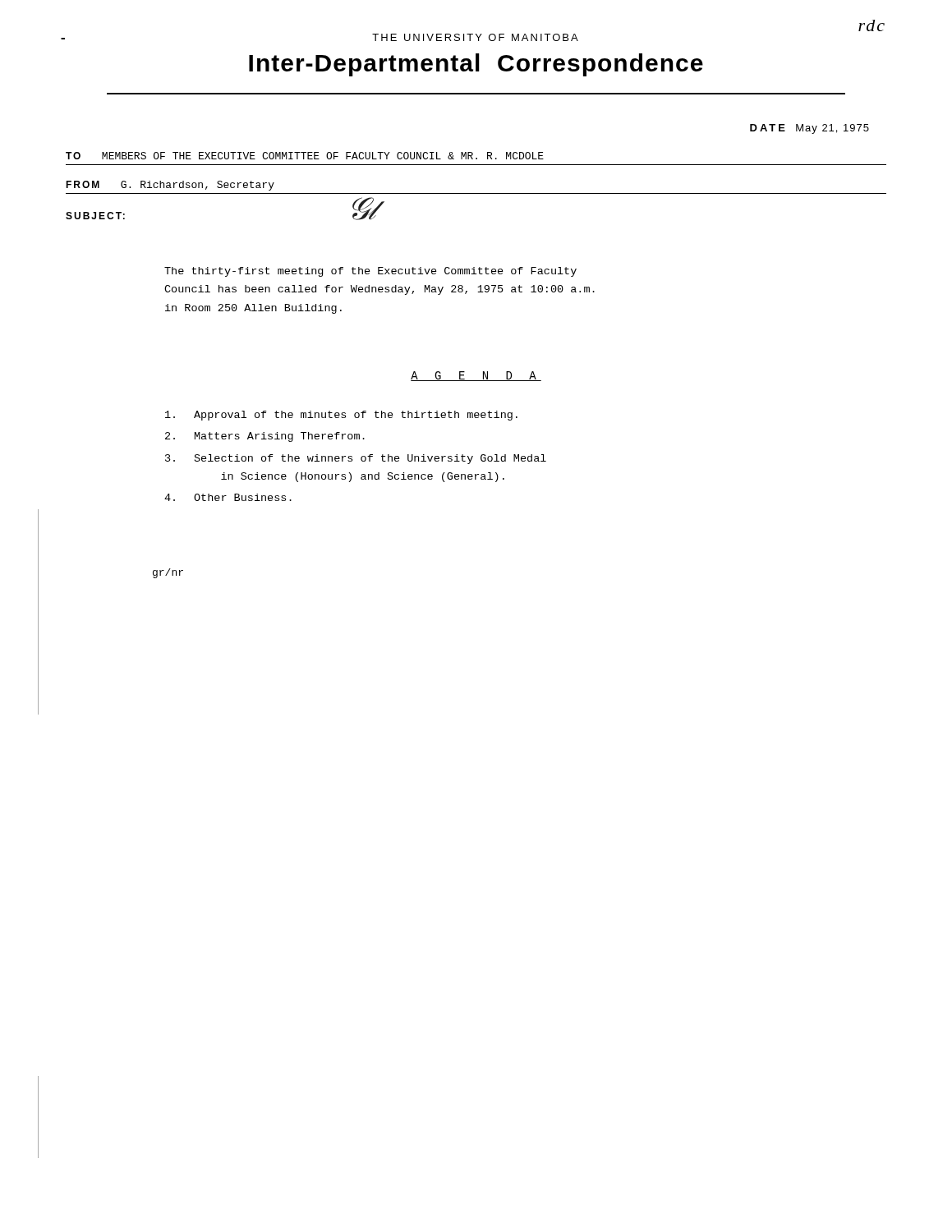Navigate to the text block starting "4. Other Business."
952x1232 pixels.
[228, 497]
